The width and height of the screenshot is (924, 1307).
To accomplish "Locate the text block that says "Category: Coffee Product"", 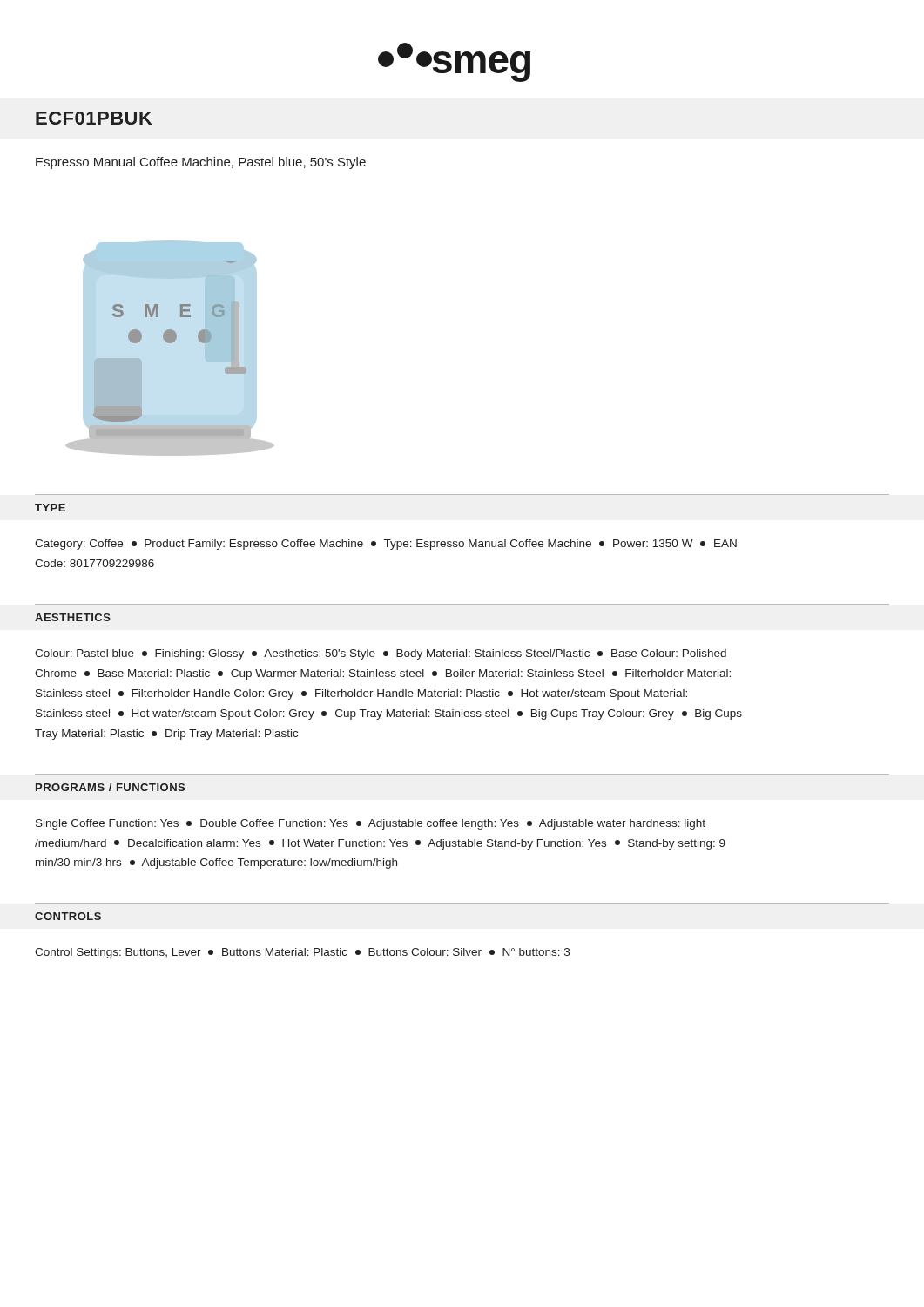I will tap(386, 553).
